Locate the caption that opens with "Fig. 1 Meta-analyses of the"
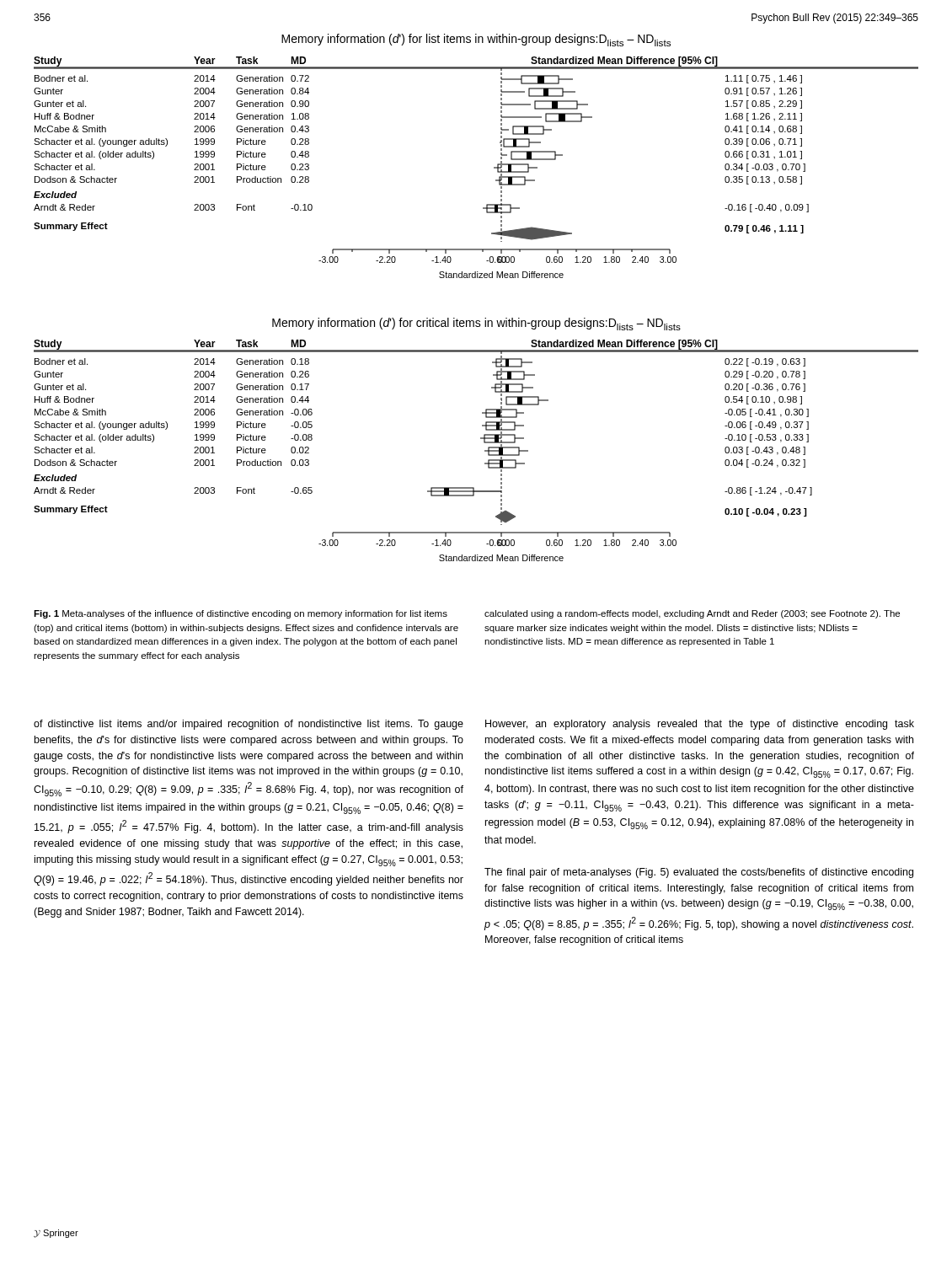 tap(246, 635)
